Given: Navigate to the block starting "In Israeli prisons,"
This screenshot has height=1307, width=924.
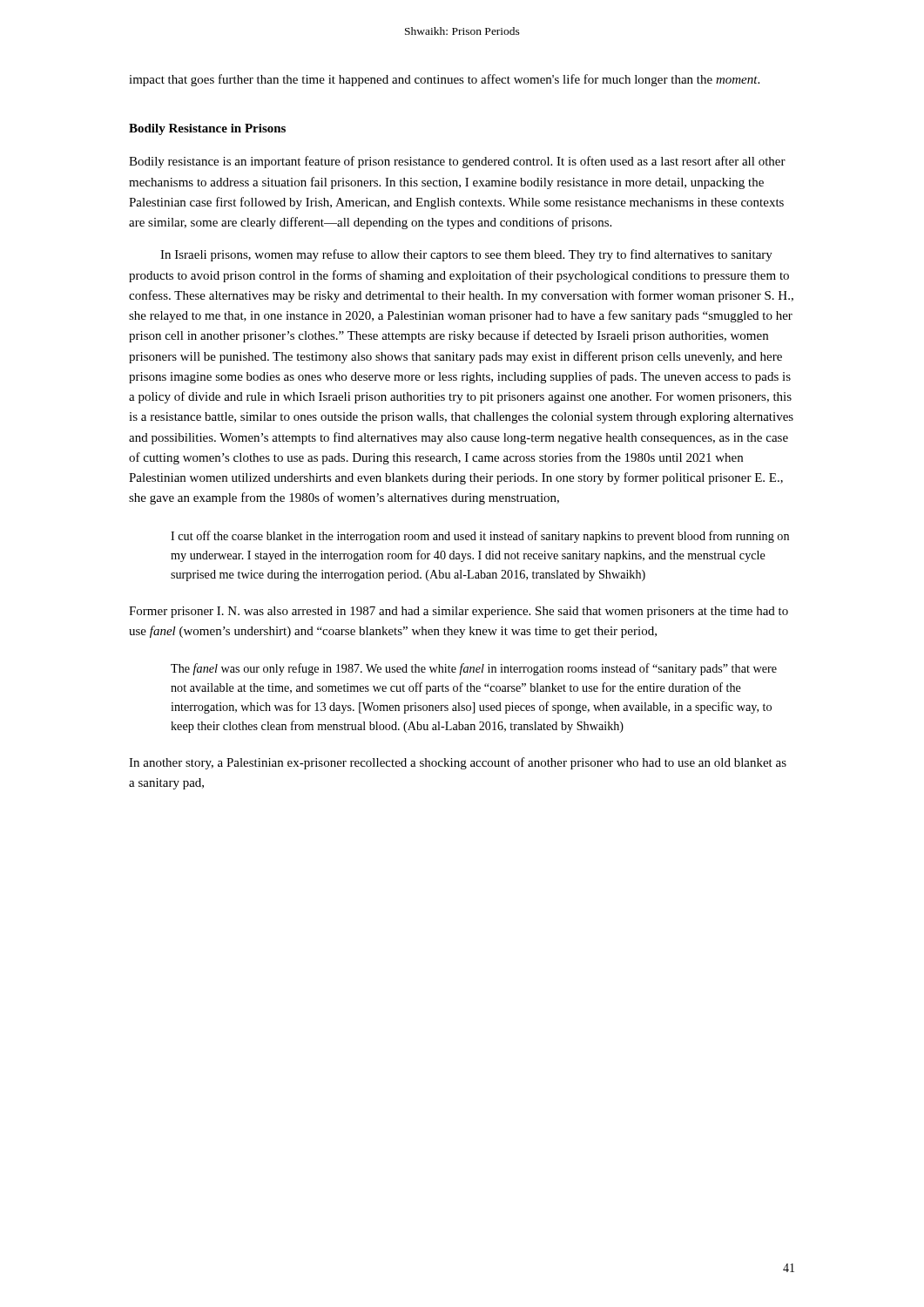Looking at the screenshot, I should pos(462,377).
